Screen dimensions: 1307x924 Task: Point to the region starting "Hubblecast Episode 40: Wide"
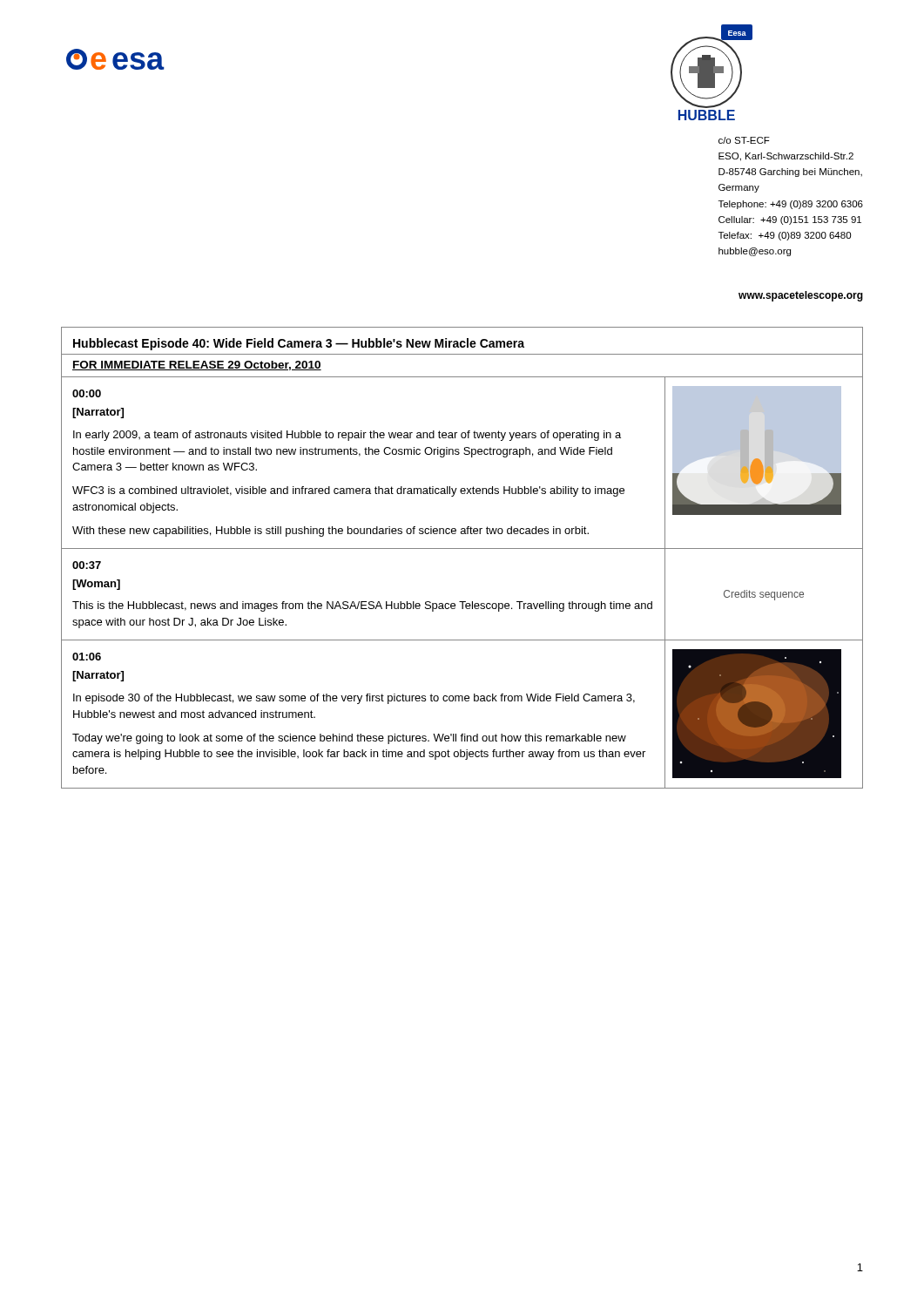[x=298, y=343]
